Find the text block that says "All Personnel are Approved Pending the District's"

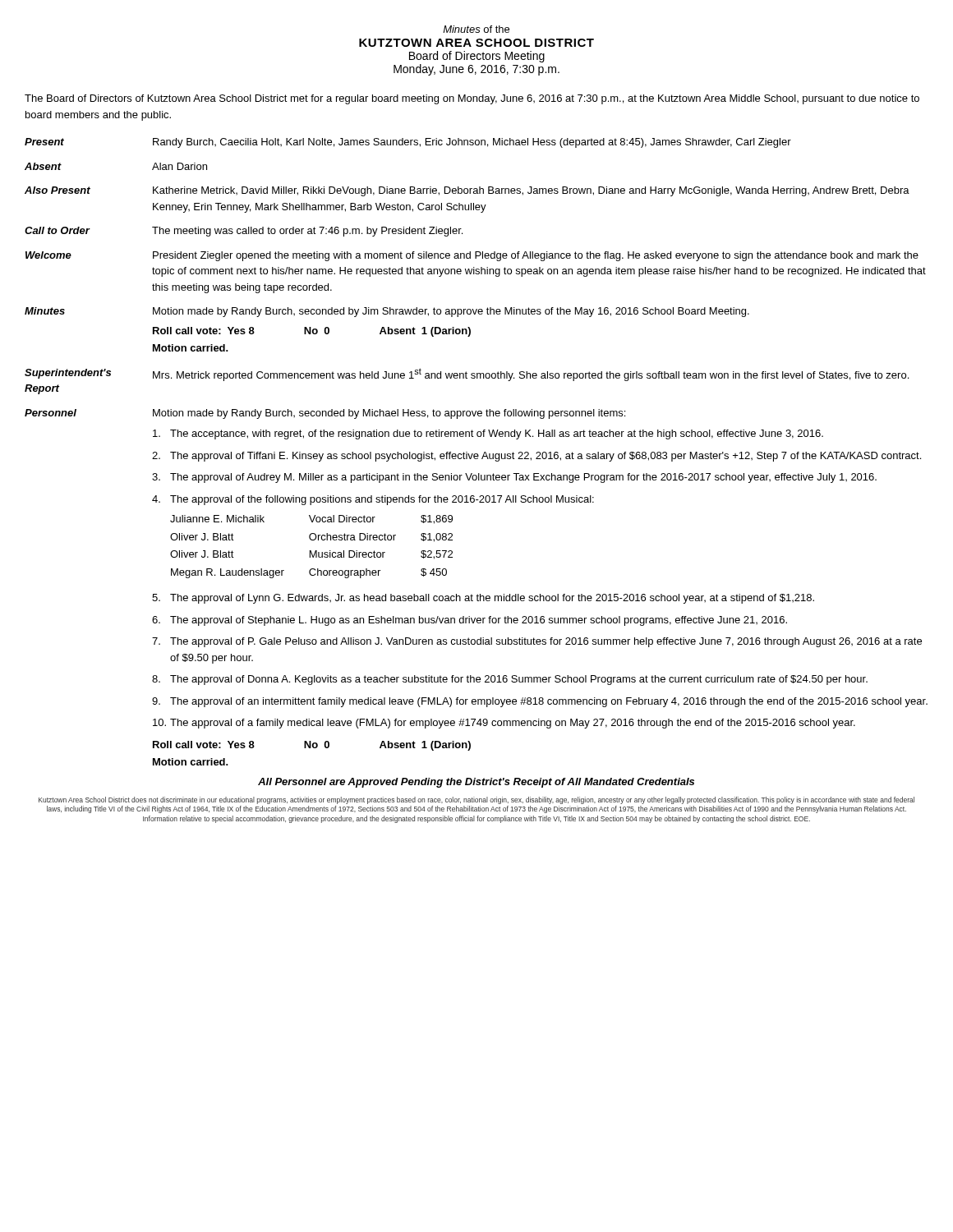pos(476,781)
